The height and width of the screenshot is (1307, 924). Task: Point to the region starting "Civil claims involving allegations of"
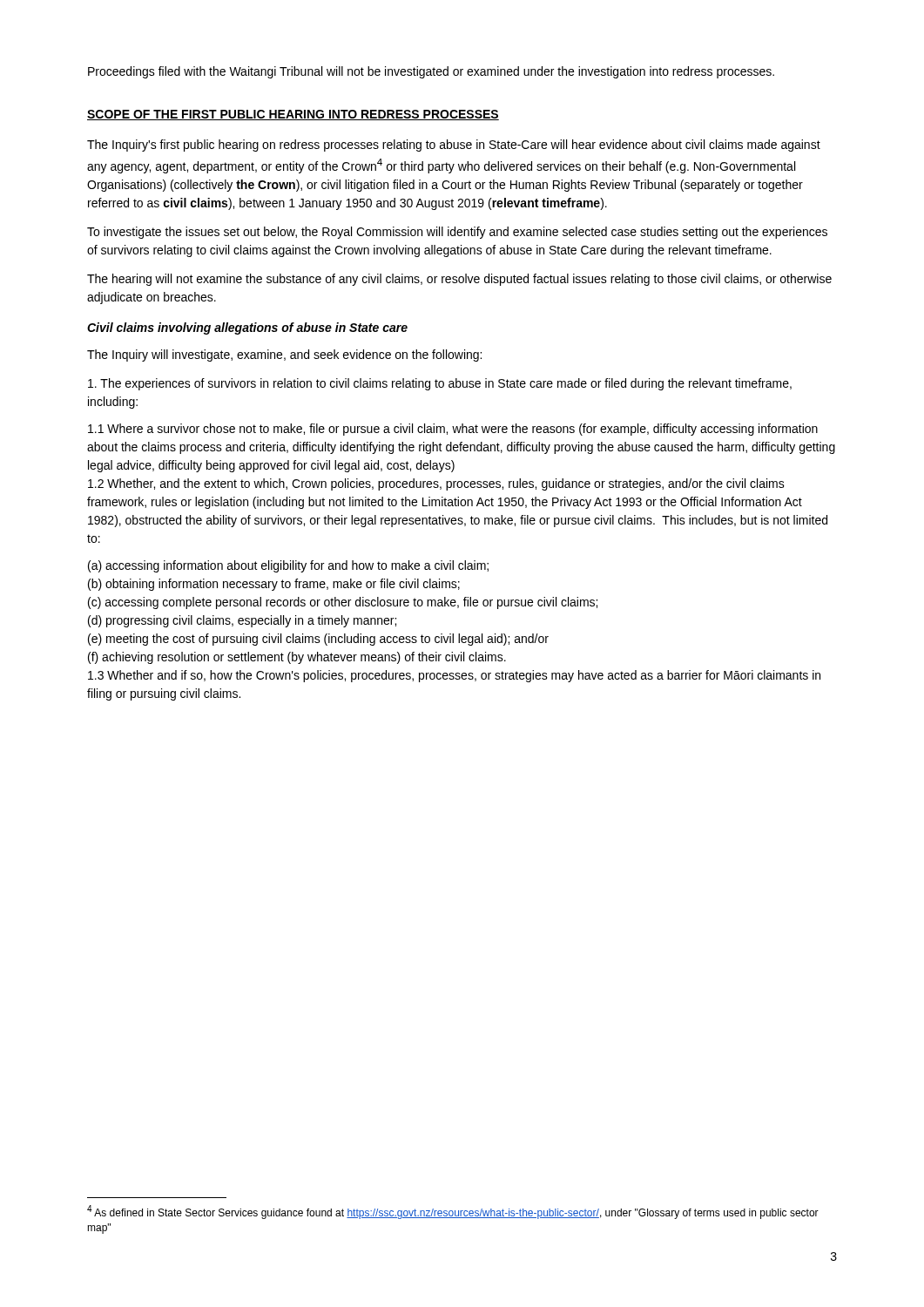(247, 328)
